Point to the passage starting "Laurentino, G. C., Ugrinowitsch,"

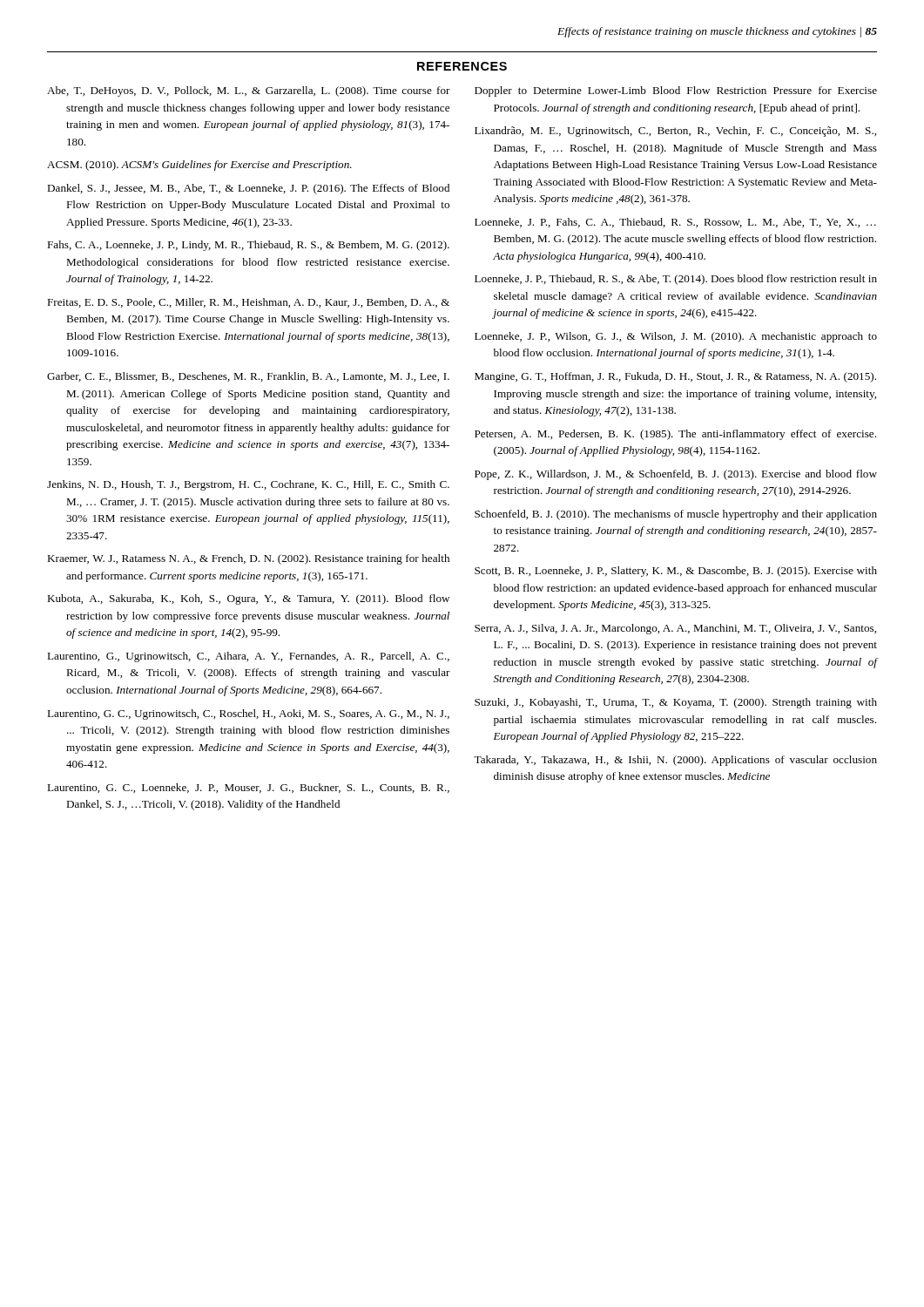[x=248, y=738]
